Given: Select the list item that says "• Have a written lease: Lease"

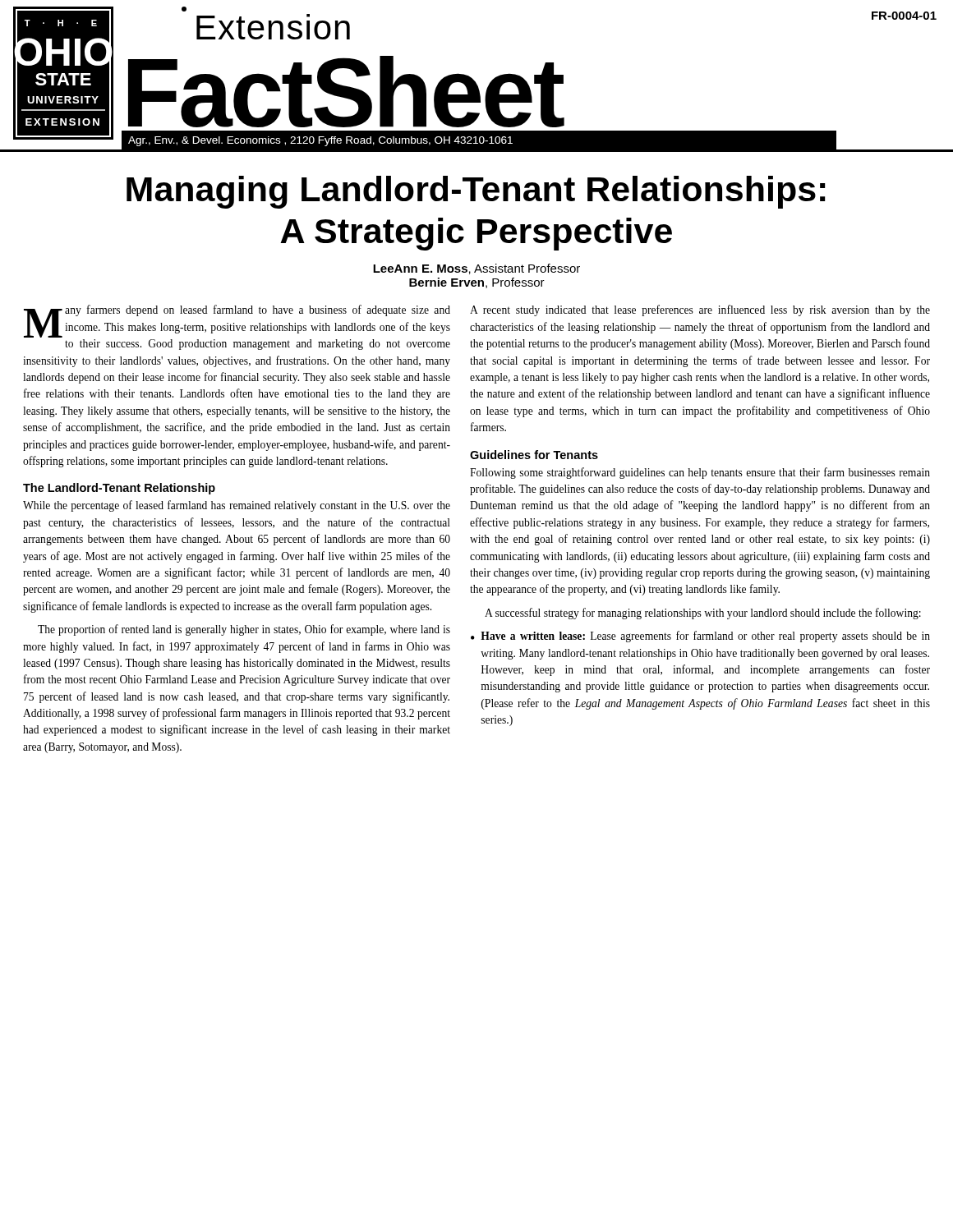Looking at the screenshot, I should (x=700, y=679).
